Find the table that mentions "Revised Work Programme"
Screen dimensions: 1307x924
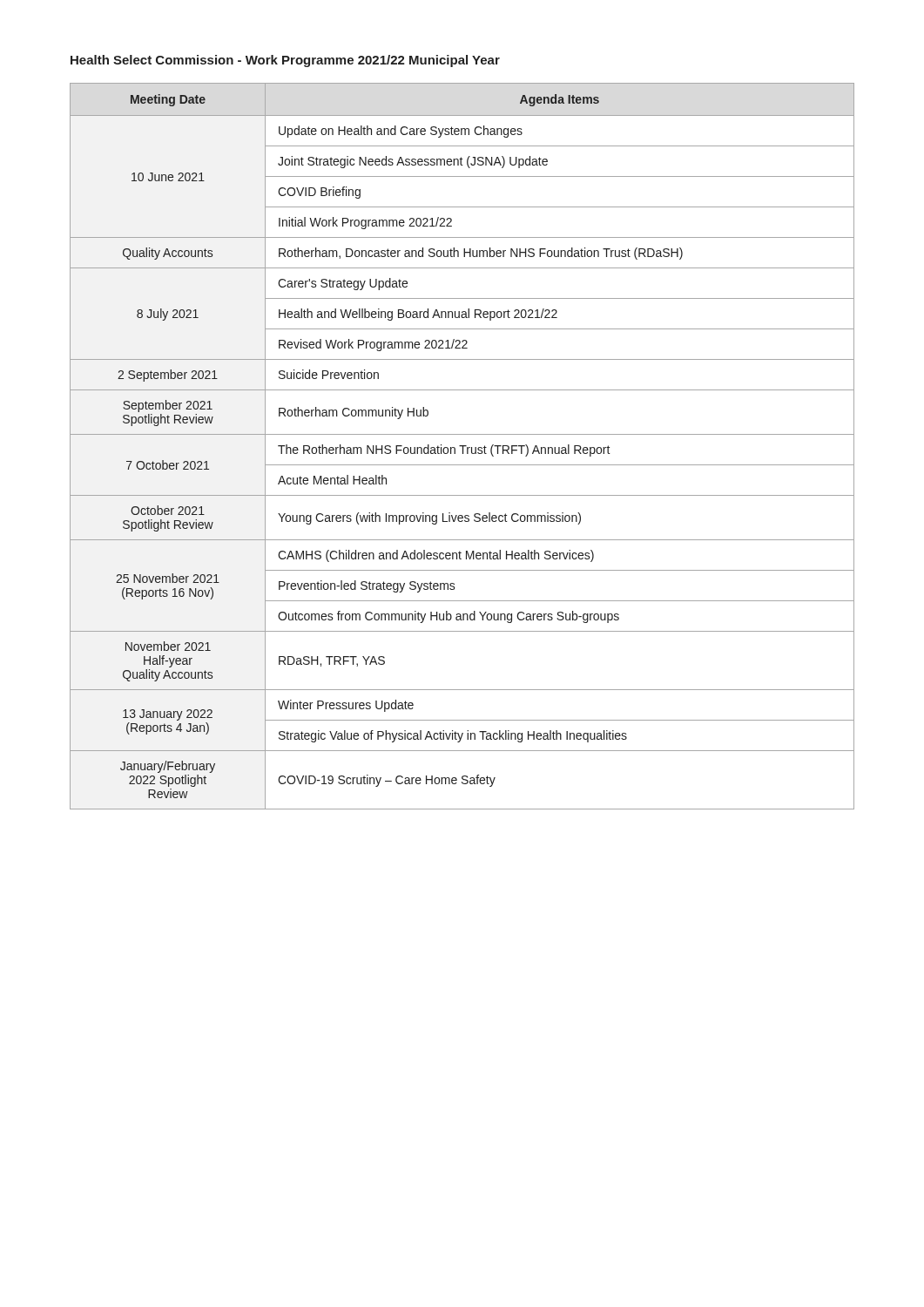462,446
